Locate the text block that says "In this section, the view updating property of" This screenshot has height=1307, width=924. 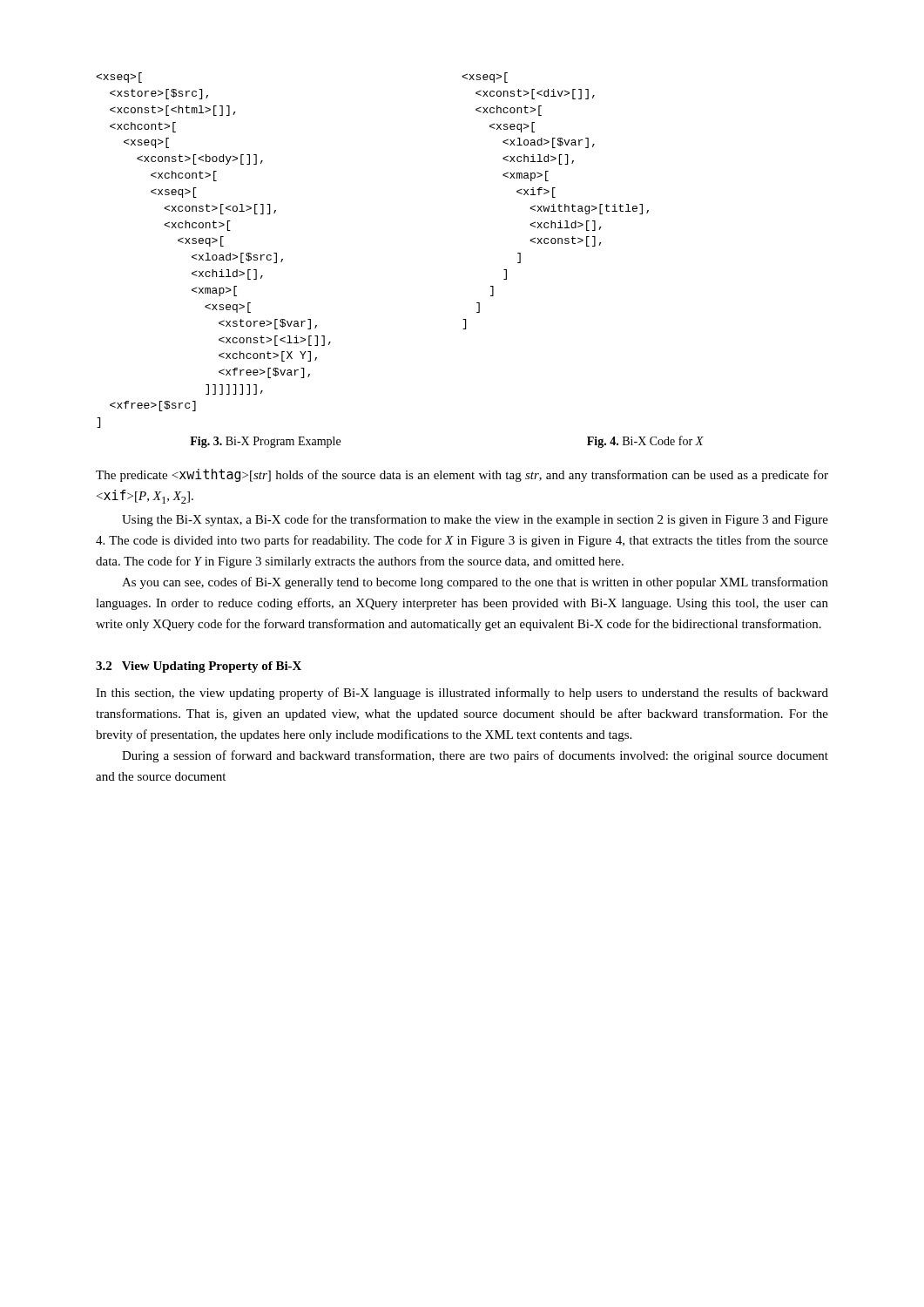[x=462, y=713]
